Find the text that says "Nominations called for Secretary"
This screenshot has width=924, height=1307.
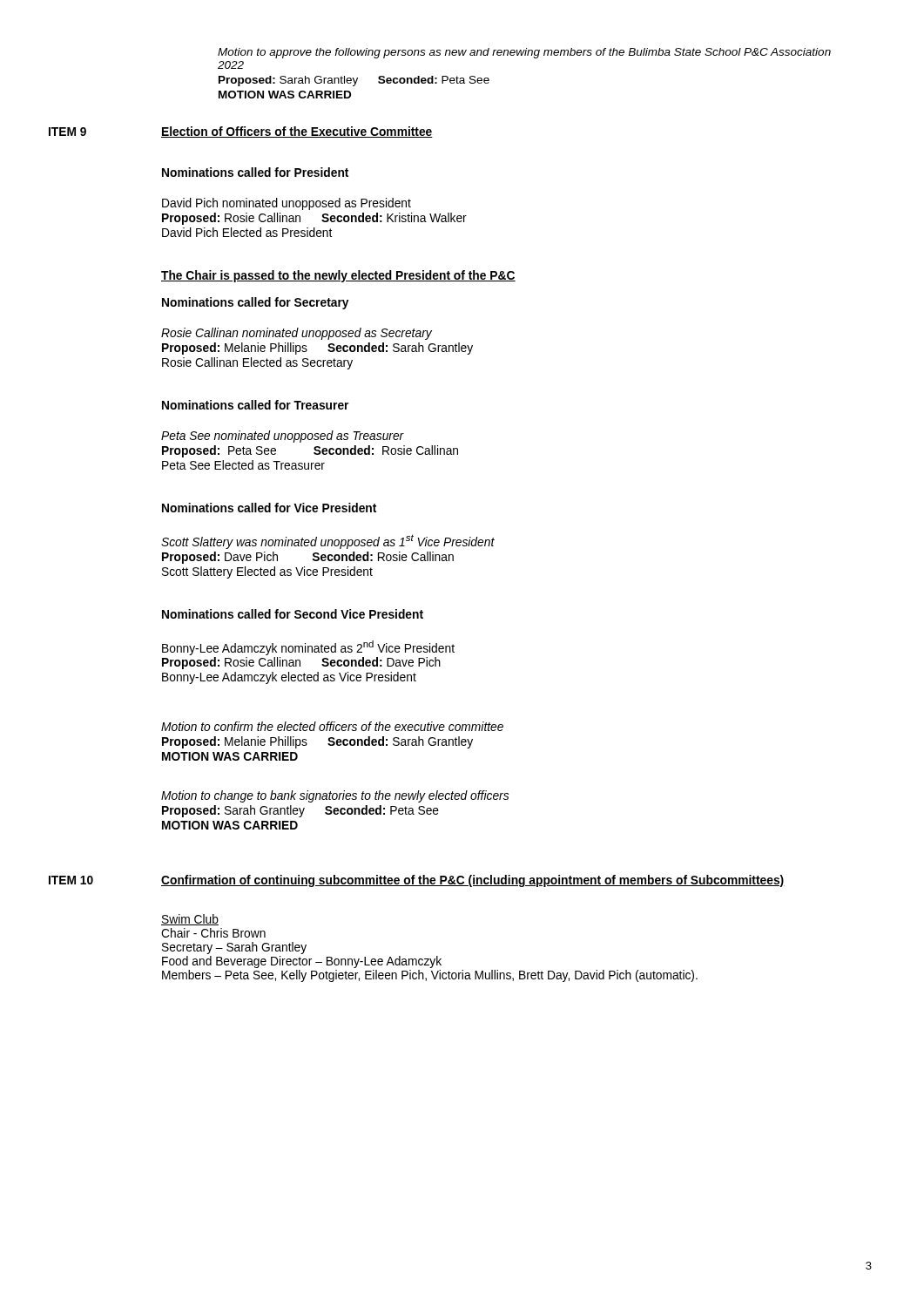coord(255,303)
